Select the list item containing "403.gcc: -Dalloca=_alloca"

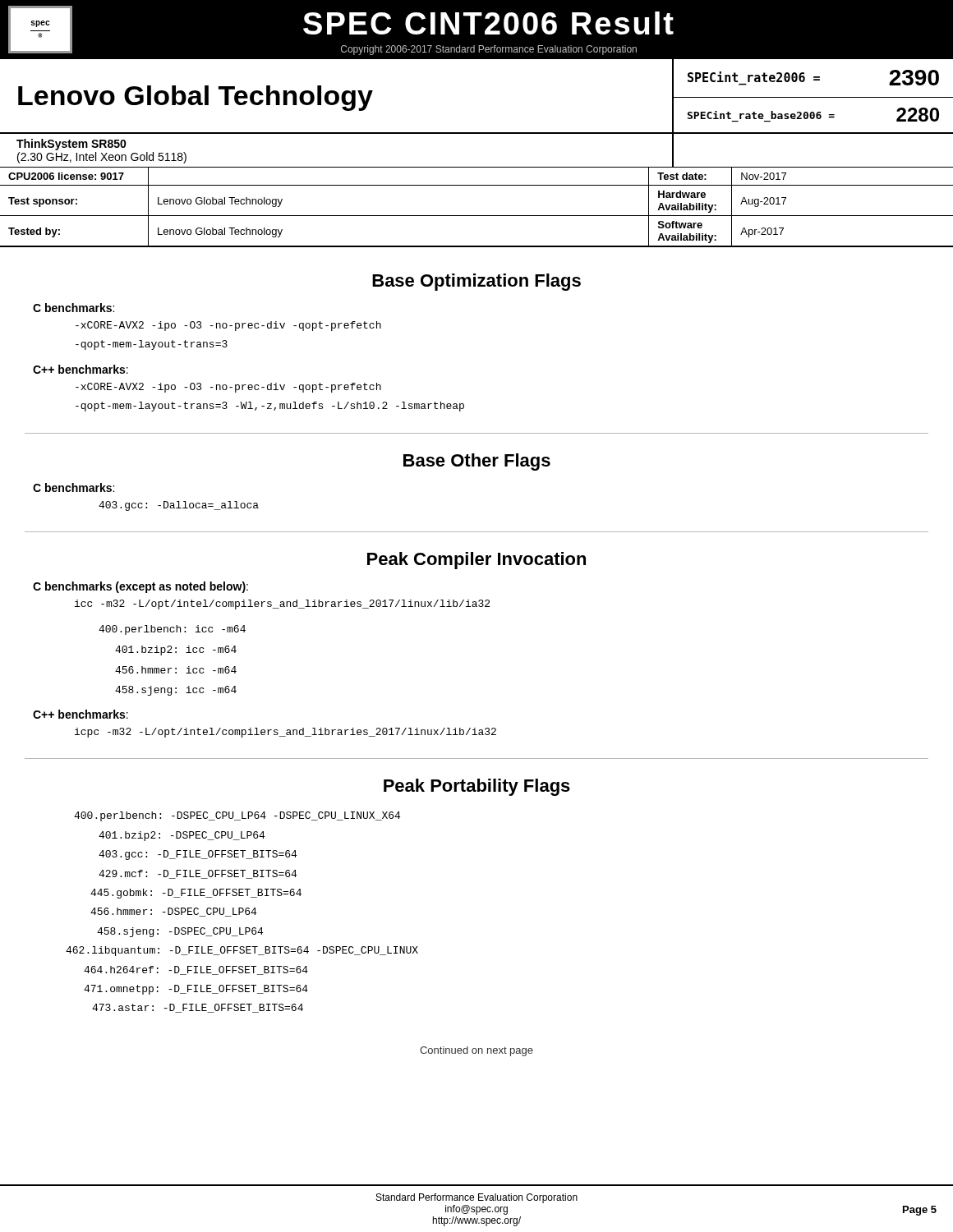[179, 505]
